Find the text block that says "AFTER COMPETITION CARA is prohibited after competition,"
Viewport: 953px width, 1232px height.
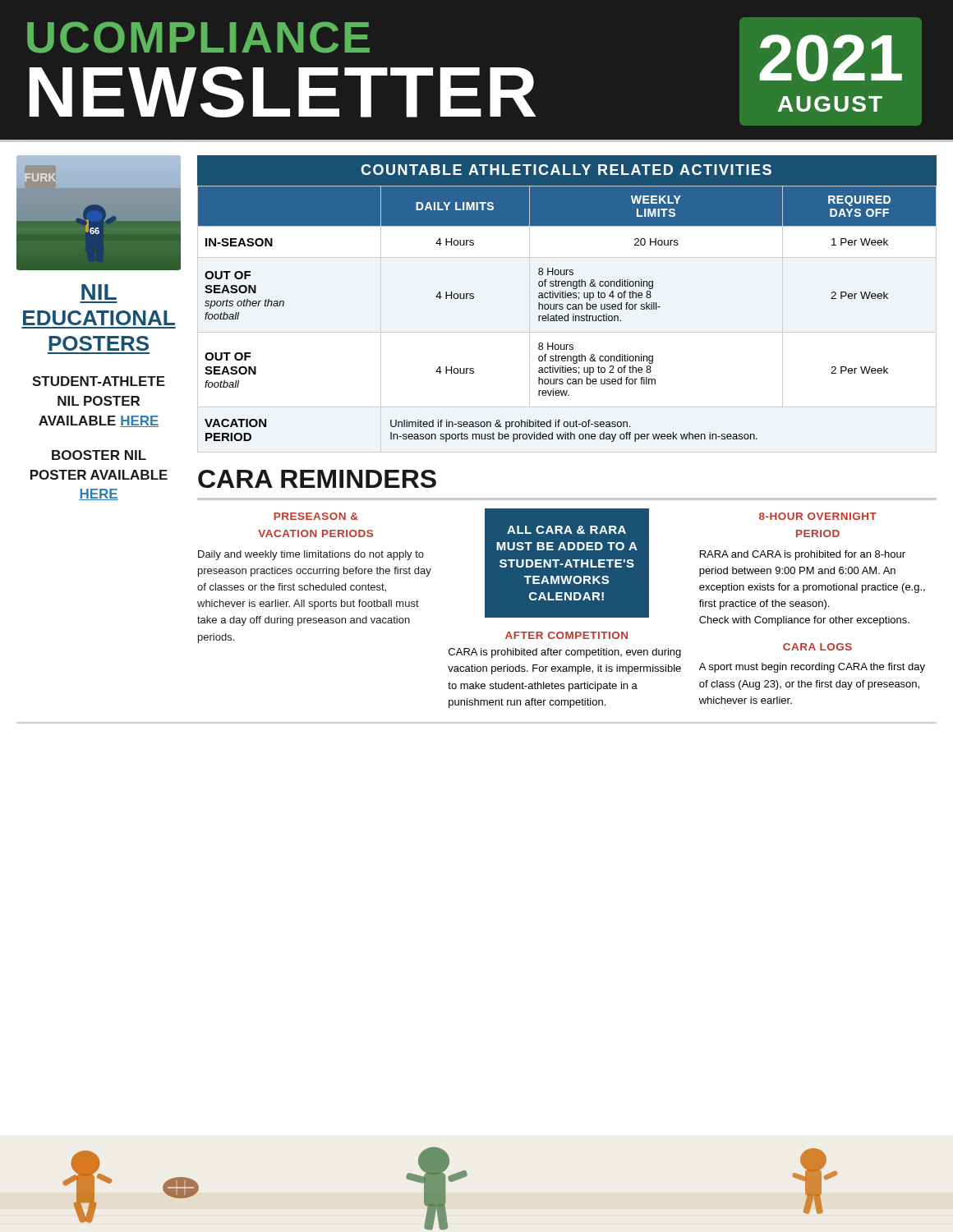coord(567,670)
